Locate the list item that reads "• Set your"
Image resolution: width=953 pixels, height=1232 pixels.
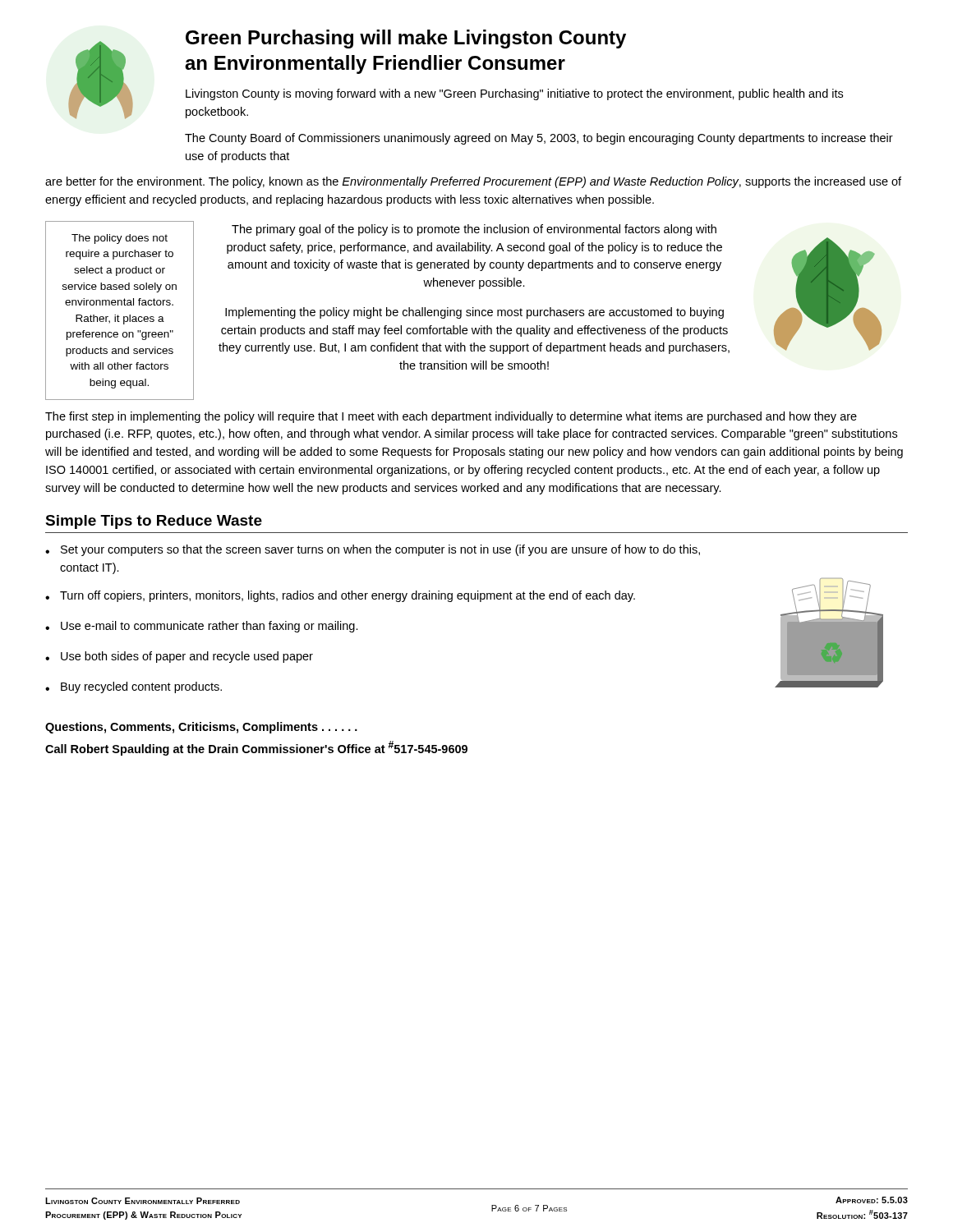391,559
